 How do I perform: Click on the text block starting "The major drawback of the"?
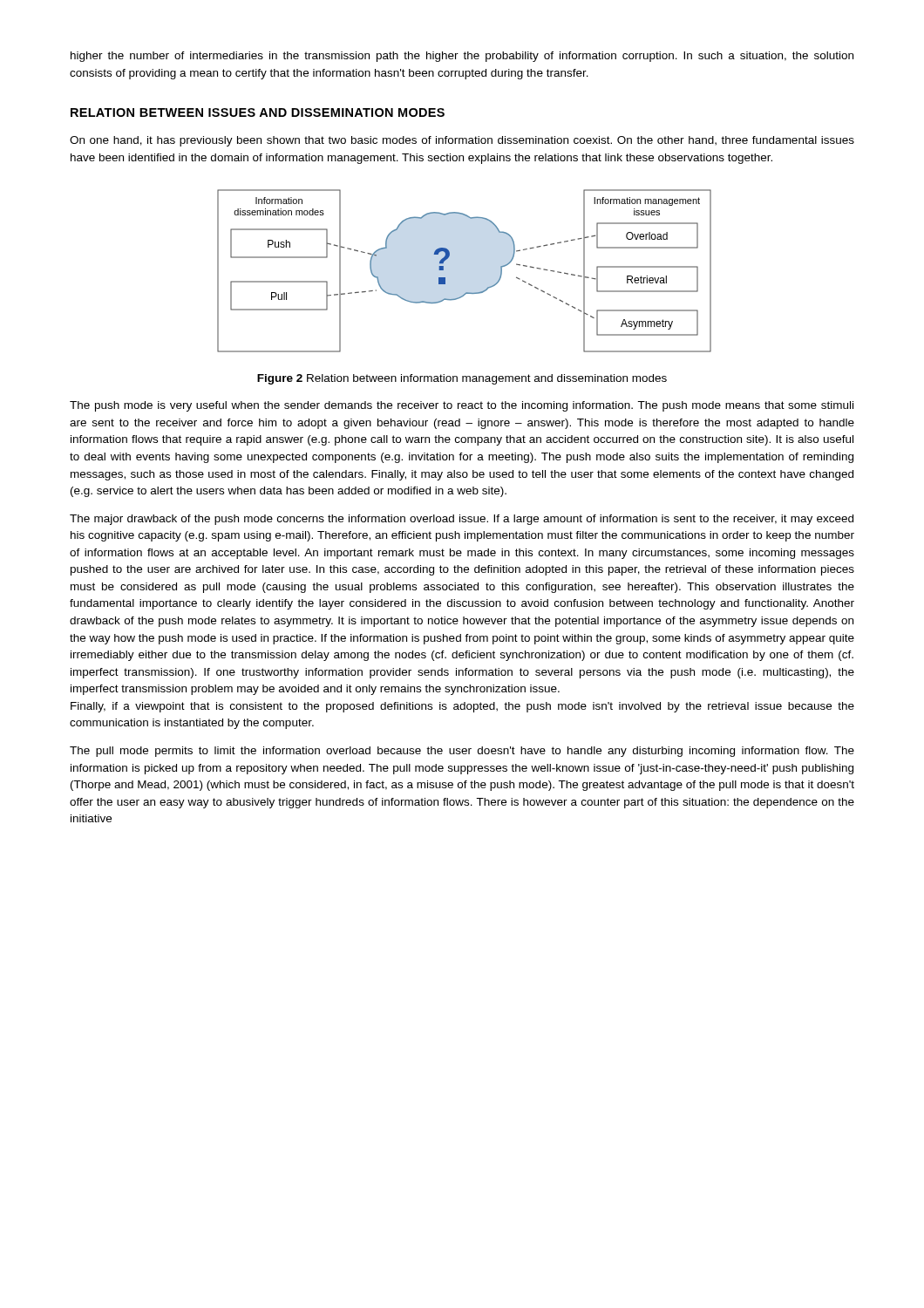[x=462, y=621]
